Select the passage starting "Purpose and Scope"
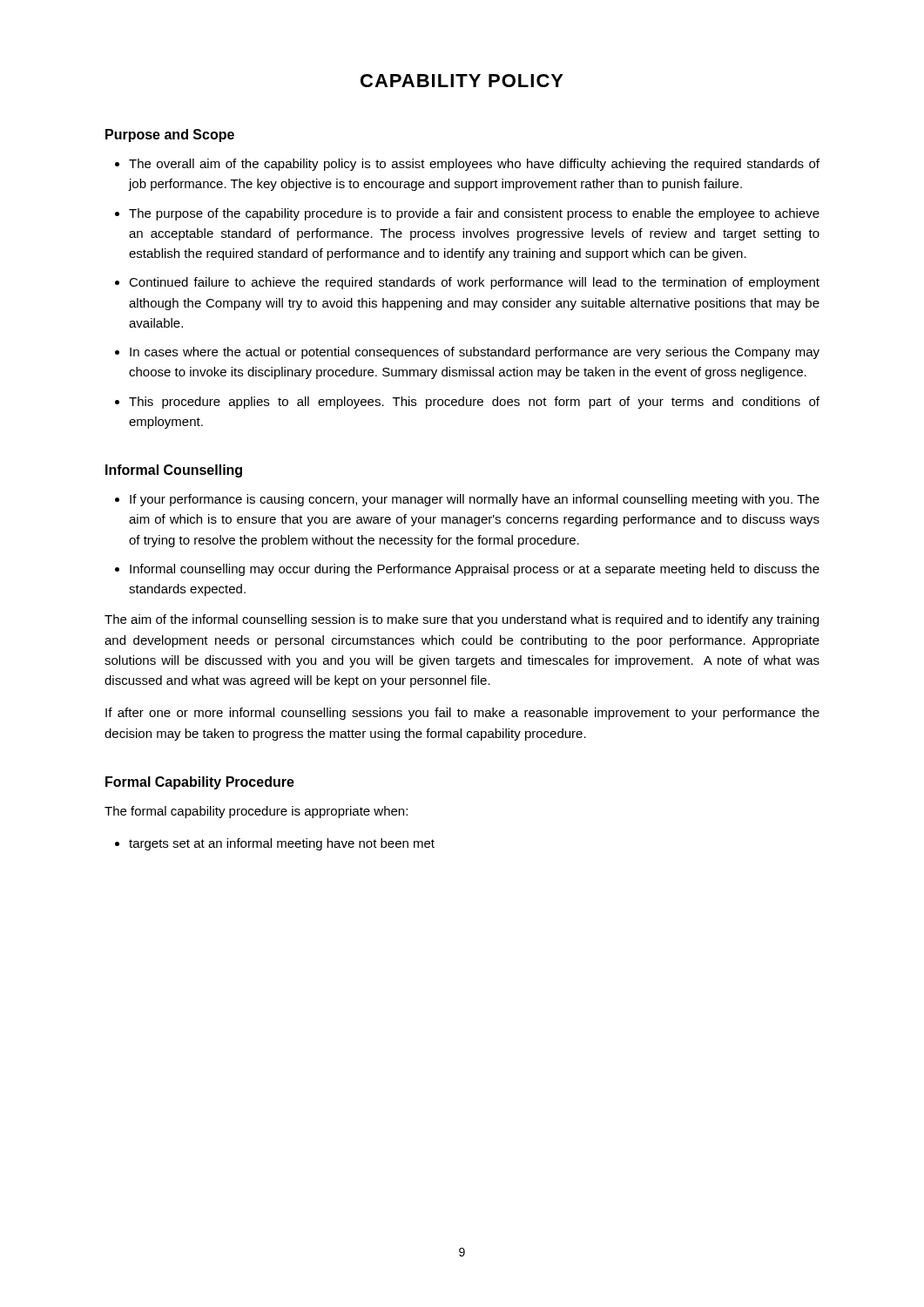Image resolution: width=924 pixels, height=1307 pixels. (x=170, y=135)
